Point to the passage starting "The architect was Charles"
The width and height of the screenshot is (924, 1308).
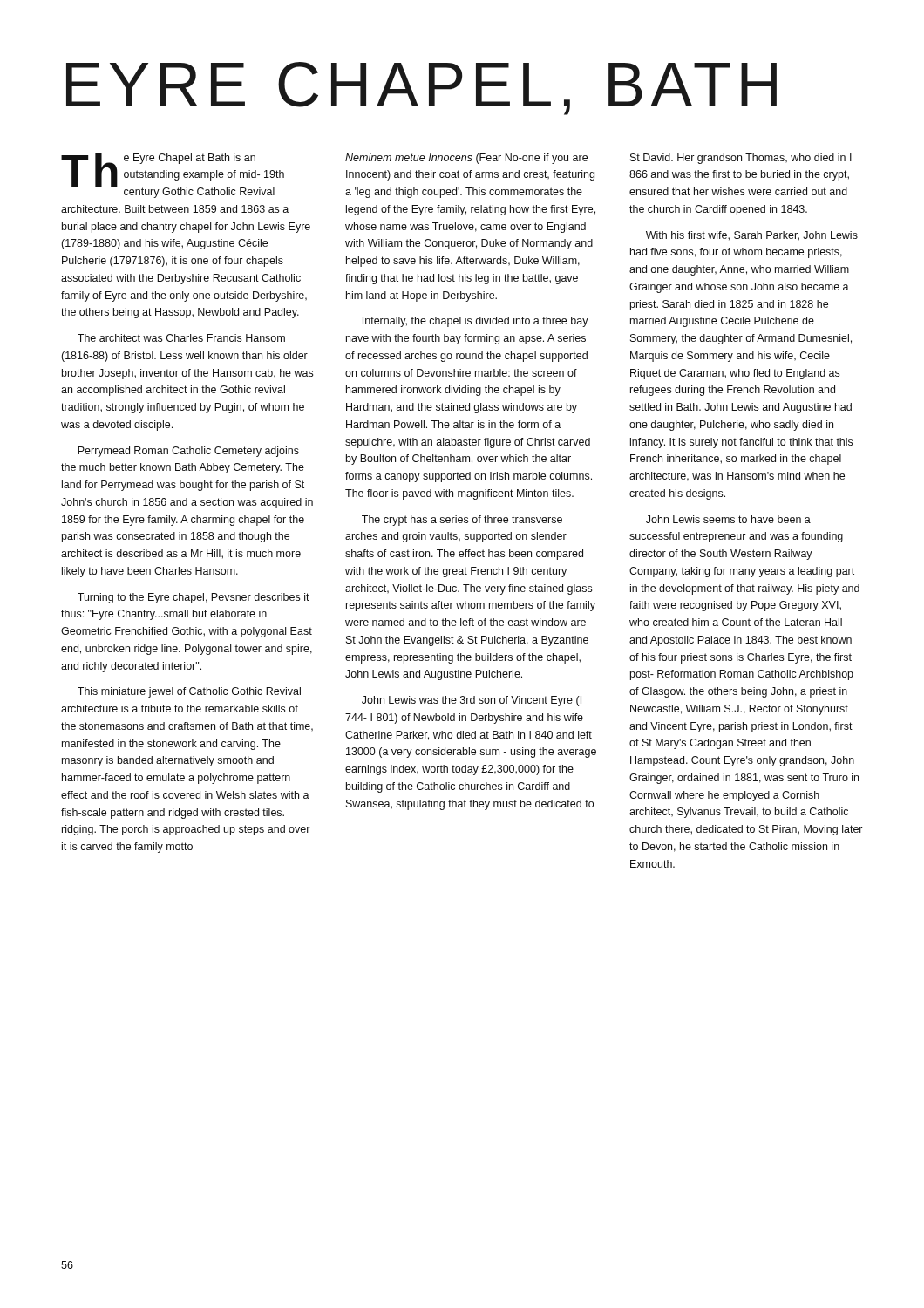(x=187, y=382)
